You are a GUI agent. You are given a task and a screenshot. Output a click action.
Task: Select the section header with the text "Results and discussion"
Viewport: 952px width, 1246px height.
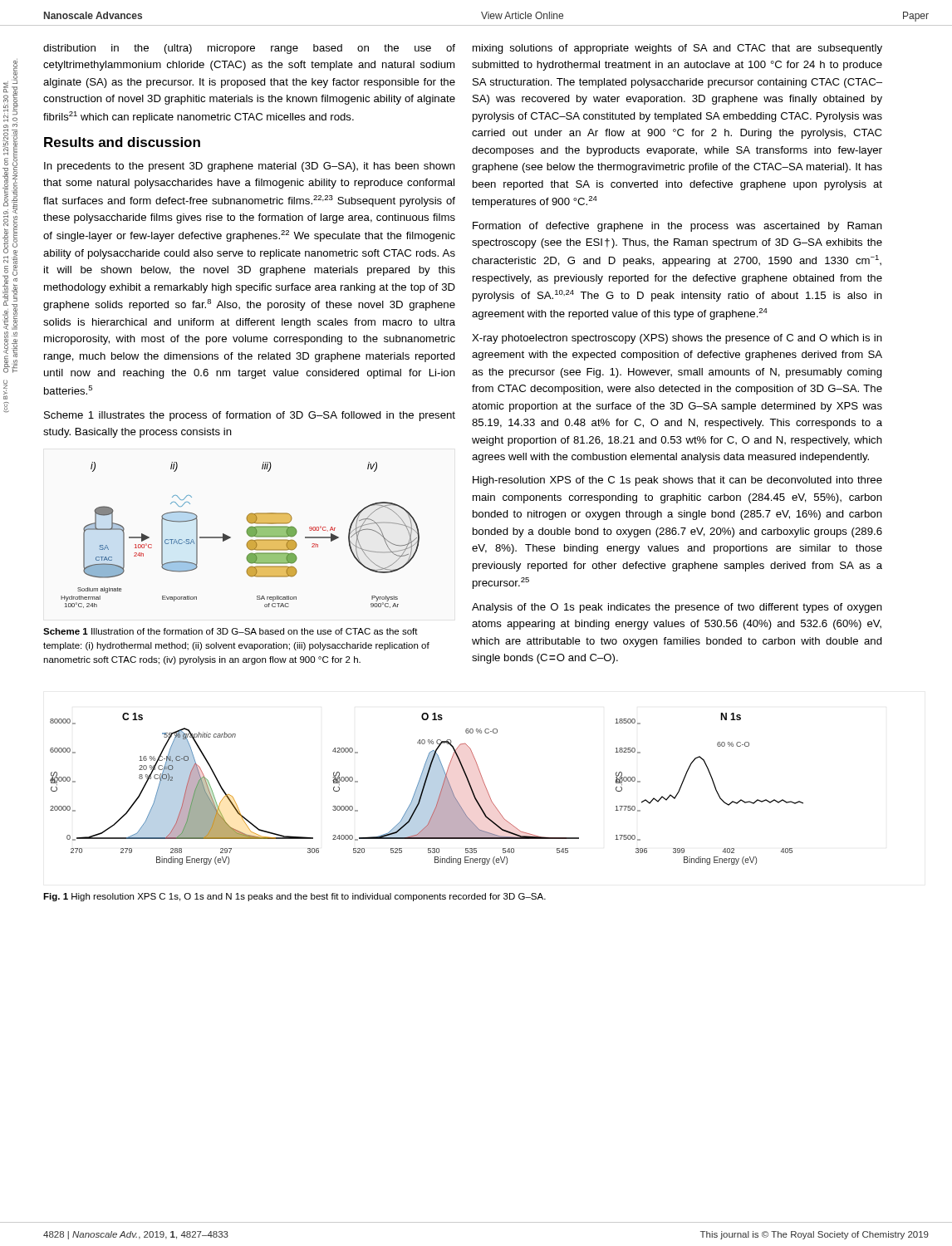coord(122,142)
